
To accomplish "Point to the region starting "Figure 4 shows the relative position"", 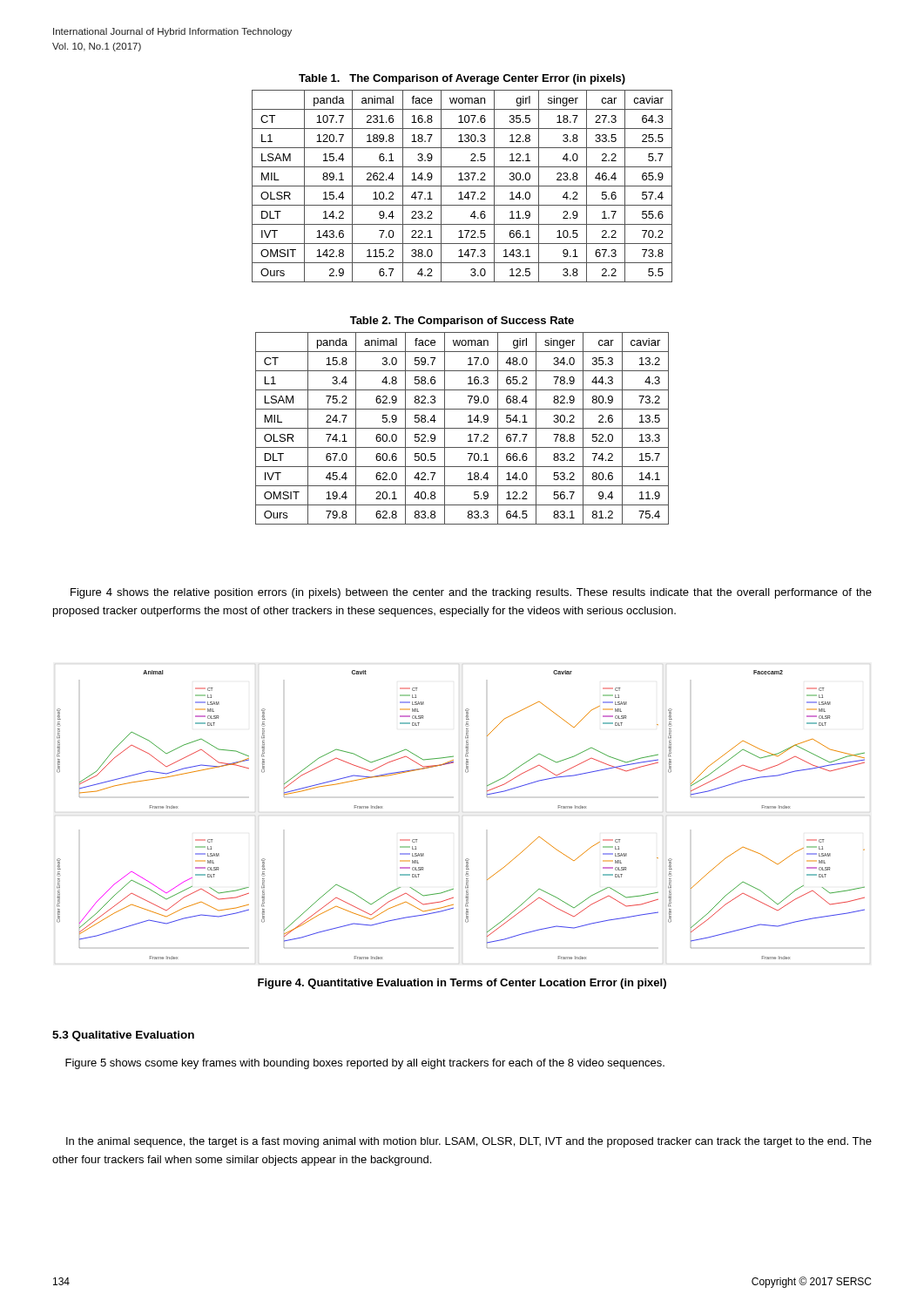I will (x=462, y=601).
